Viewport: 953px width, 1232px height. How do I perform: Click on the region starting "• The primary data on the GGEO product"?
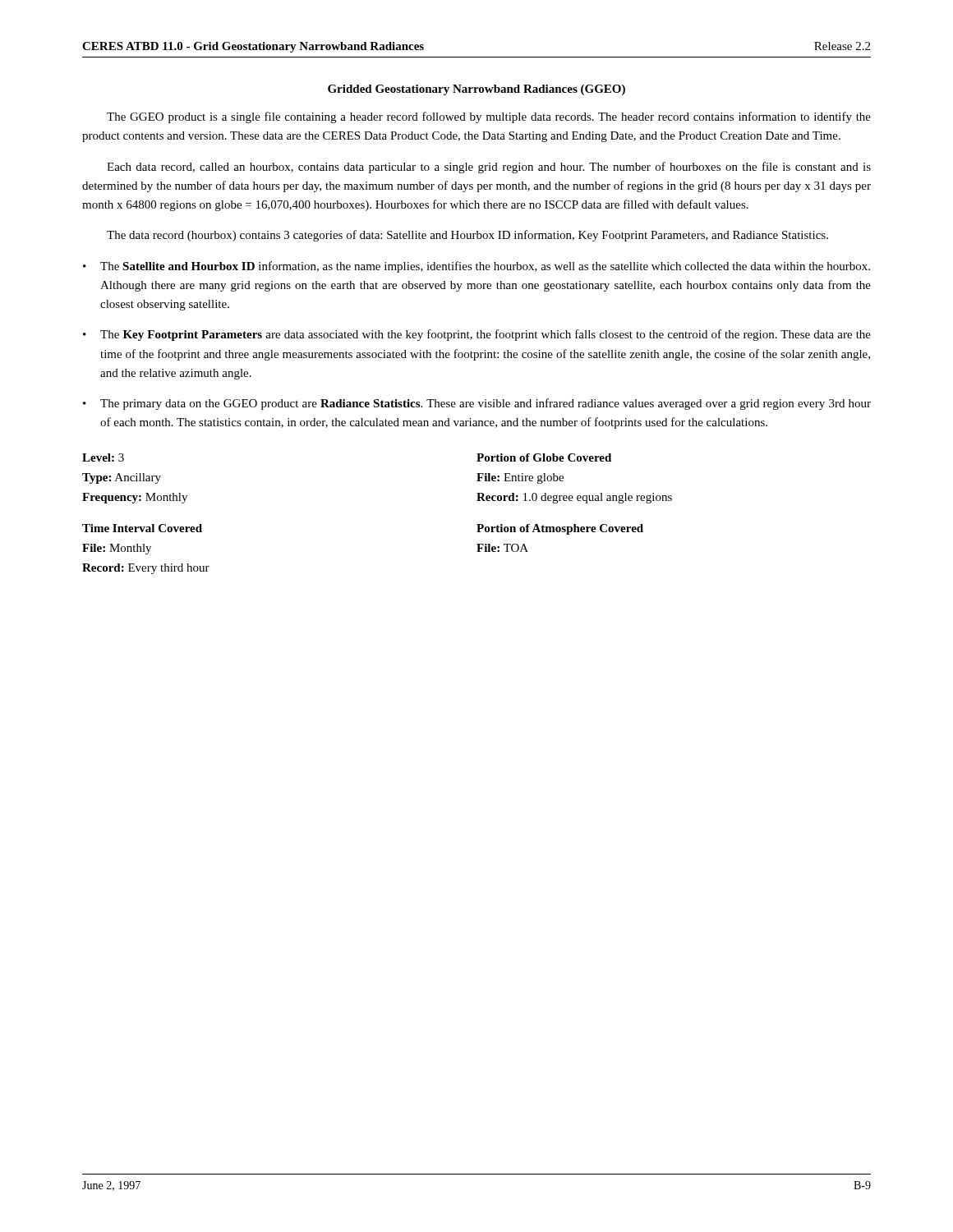[x=476, y=413]
